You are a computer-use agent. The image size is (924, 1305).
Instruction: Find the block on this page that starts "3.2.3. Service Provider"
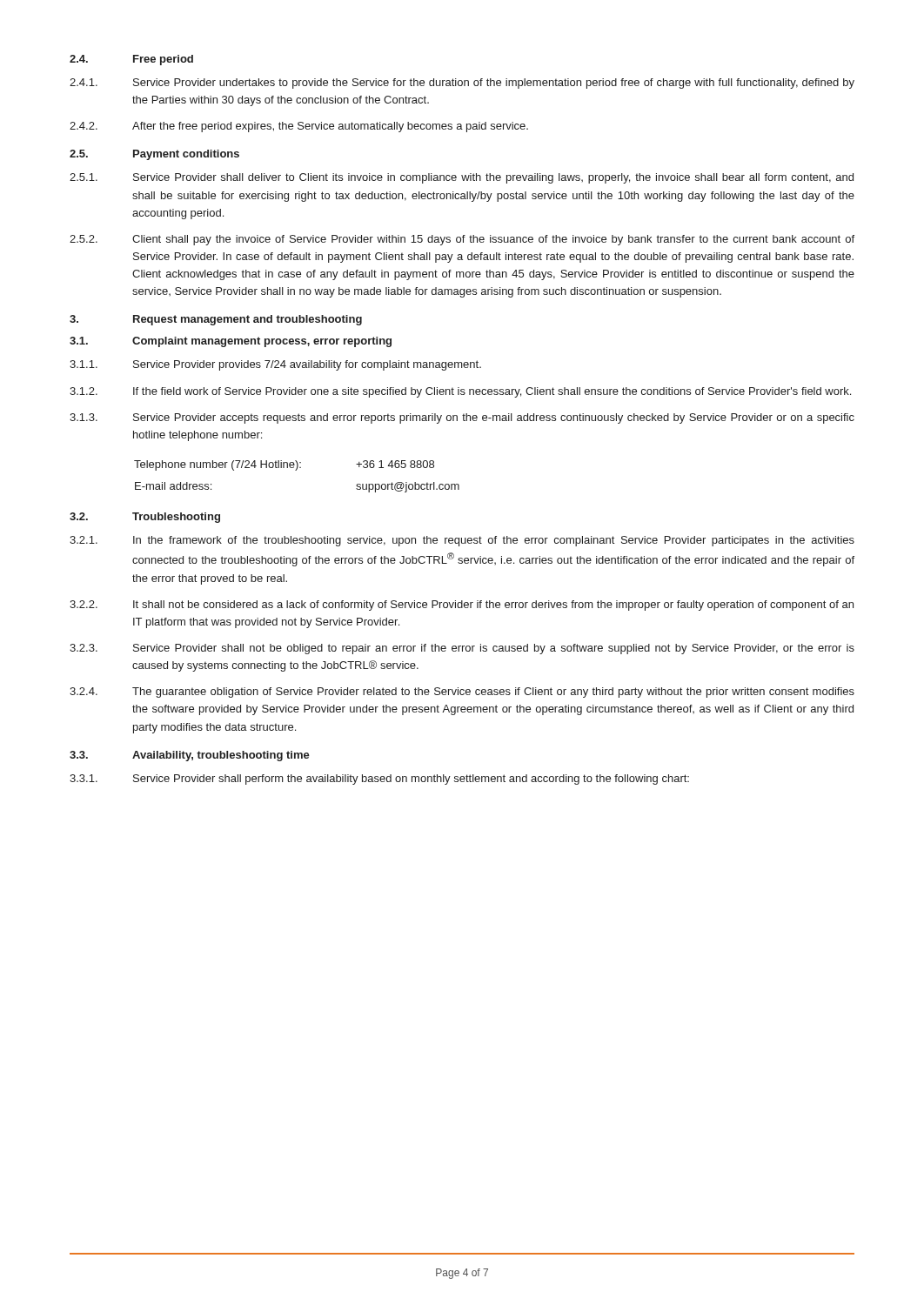pyautogui.click(x=462, y=657)
